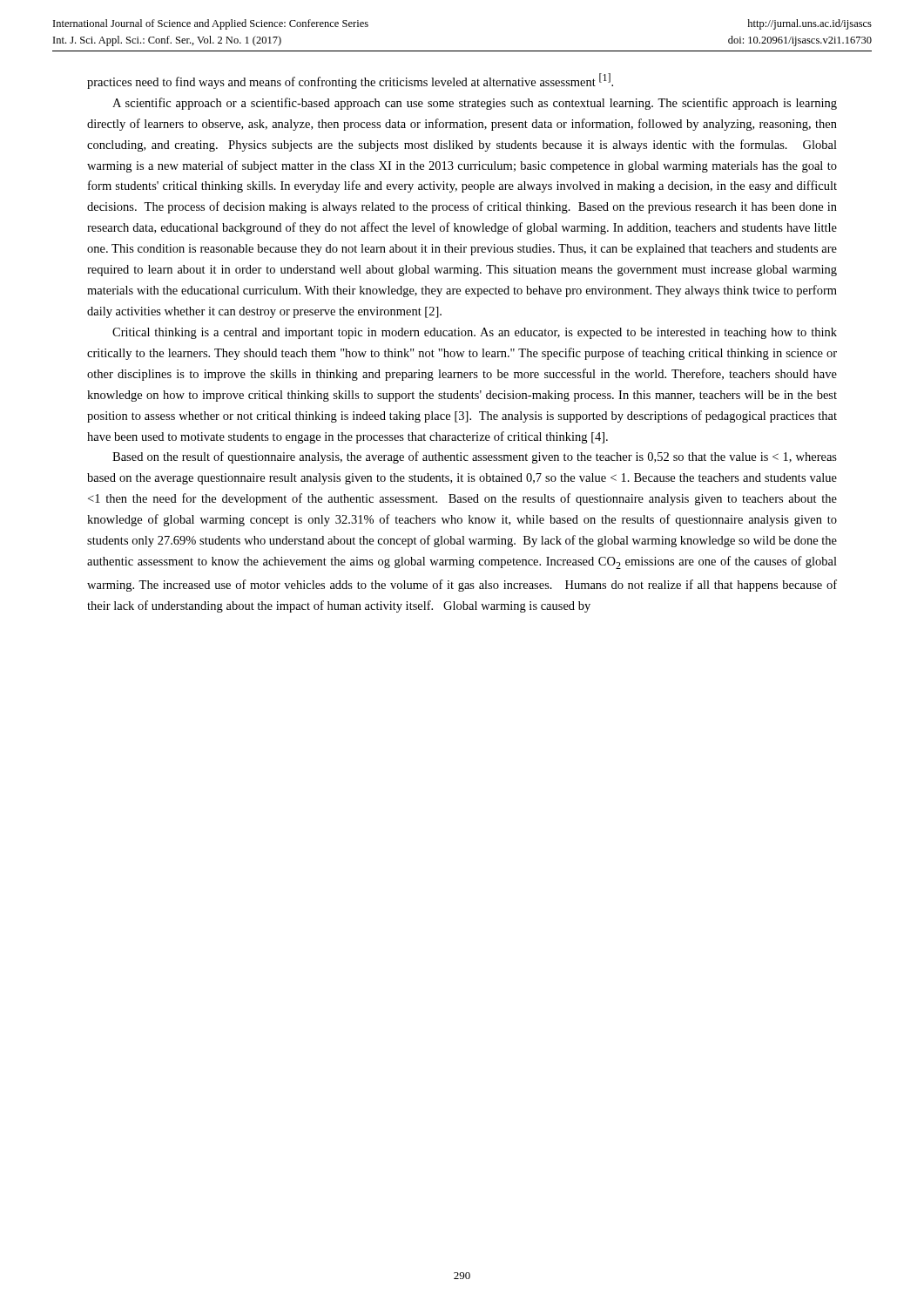924x1307 pixels.
Task: Find the text block that says "practices need to find"
Action: [462, 81]
